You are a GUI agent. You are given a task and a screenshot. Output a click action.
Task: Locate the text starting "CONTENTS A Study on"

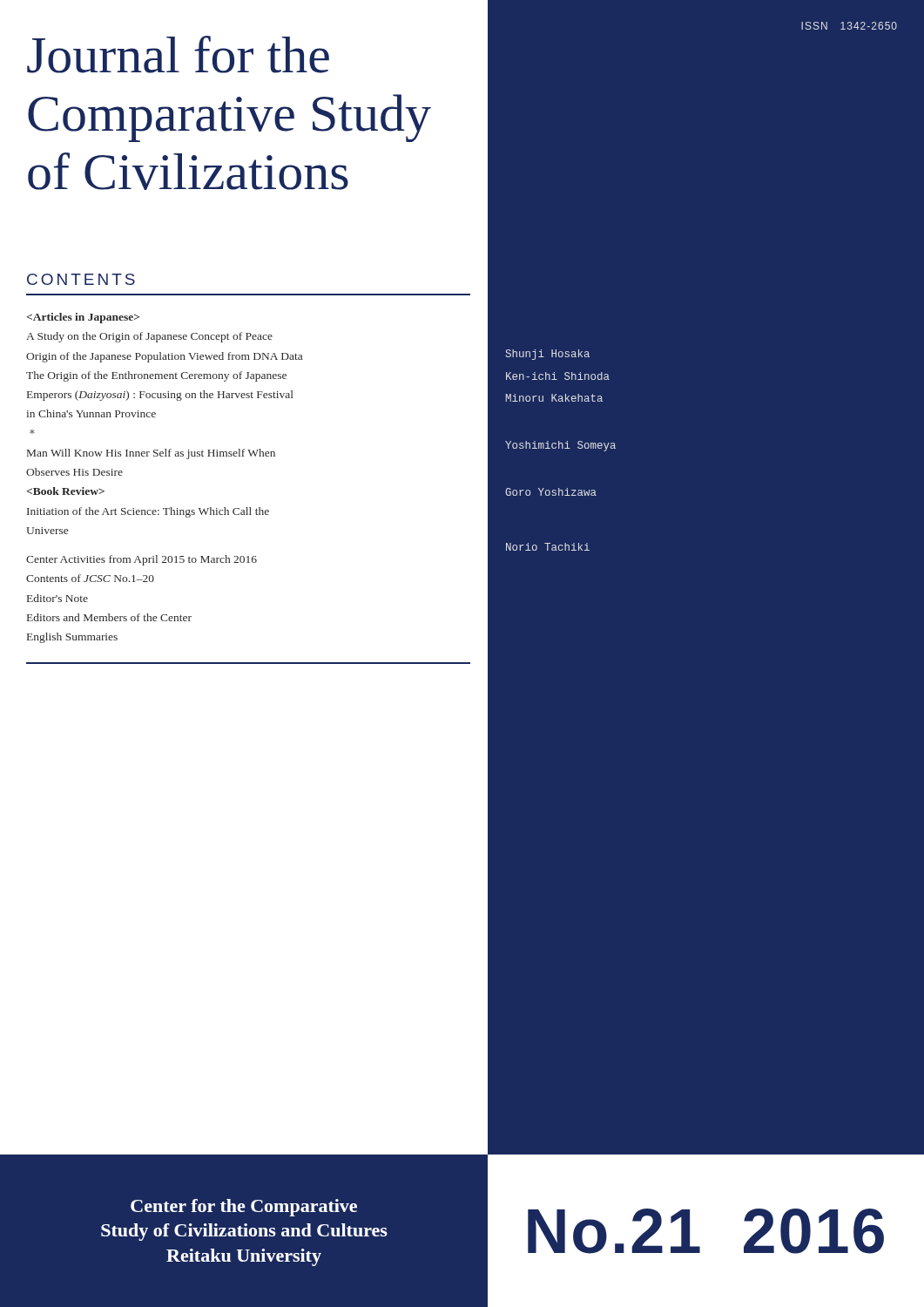click(248, 458)
